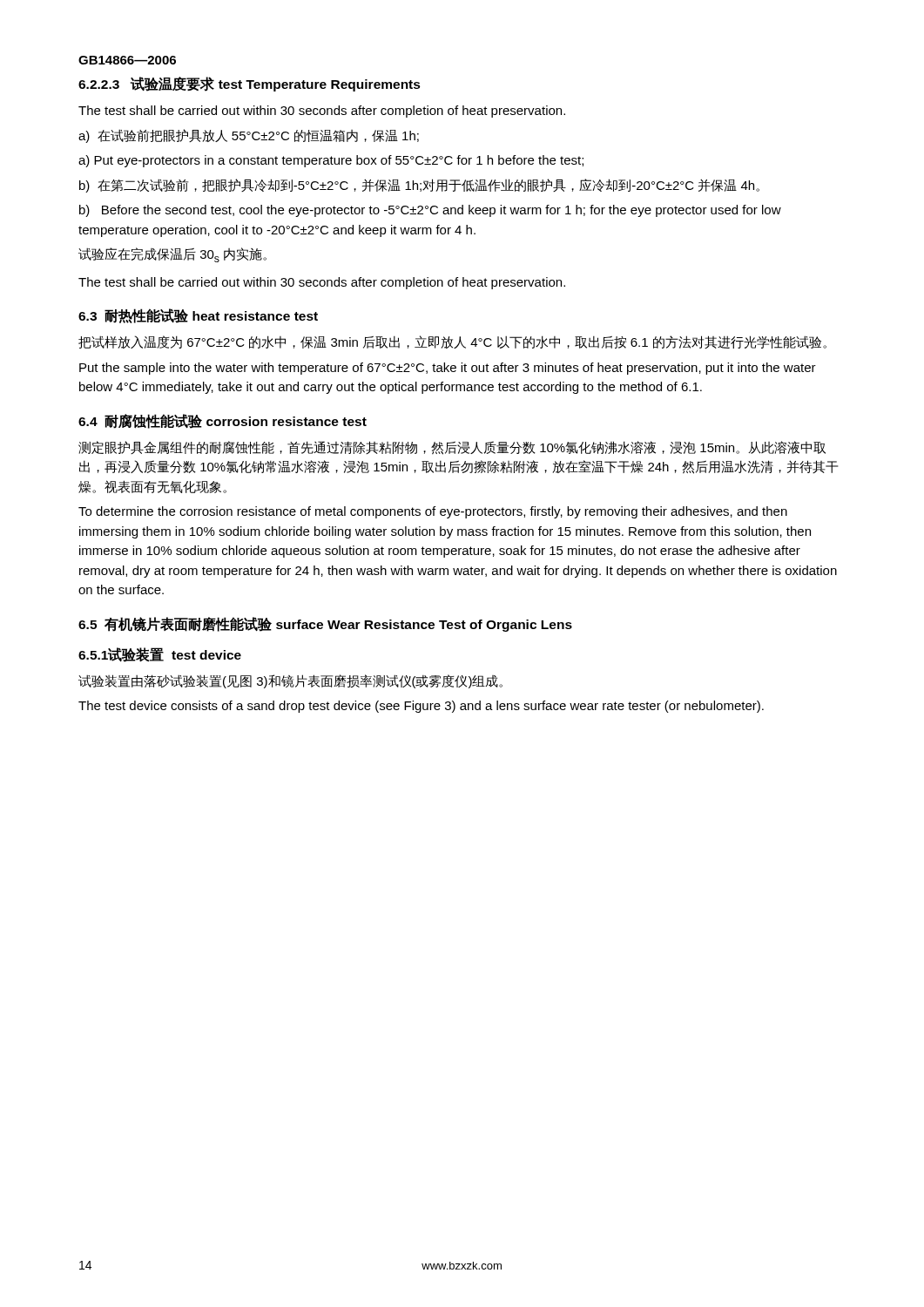Select the text block with the text "To determine the"
924x1307 pixels.
pos(458,550)
